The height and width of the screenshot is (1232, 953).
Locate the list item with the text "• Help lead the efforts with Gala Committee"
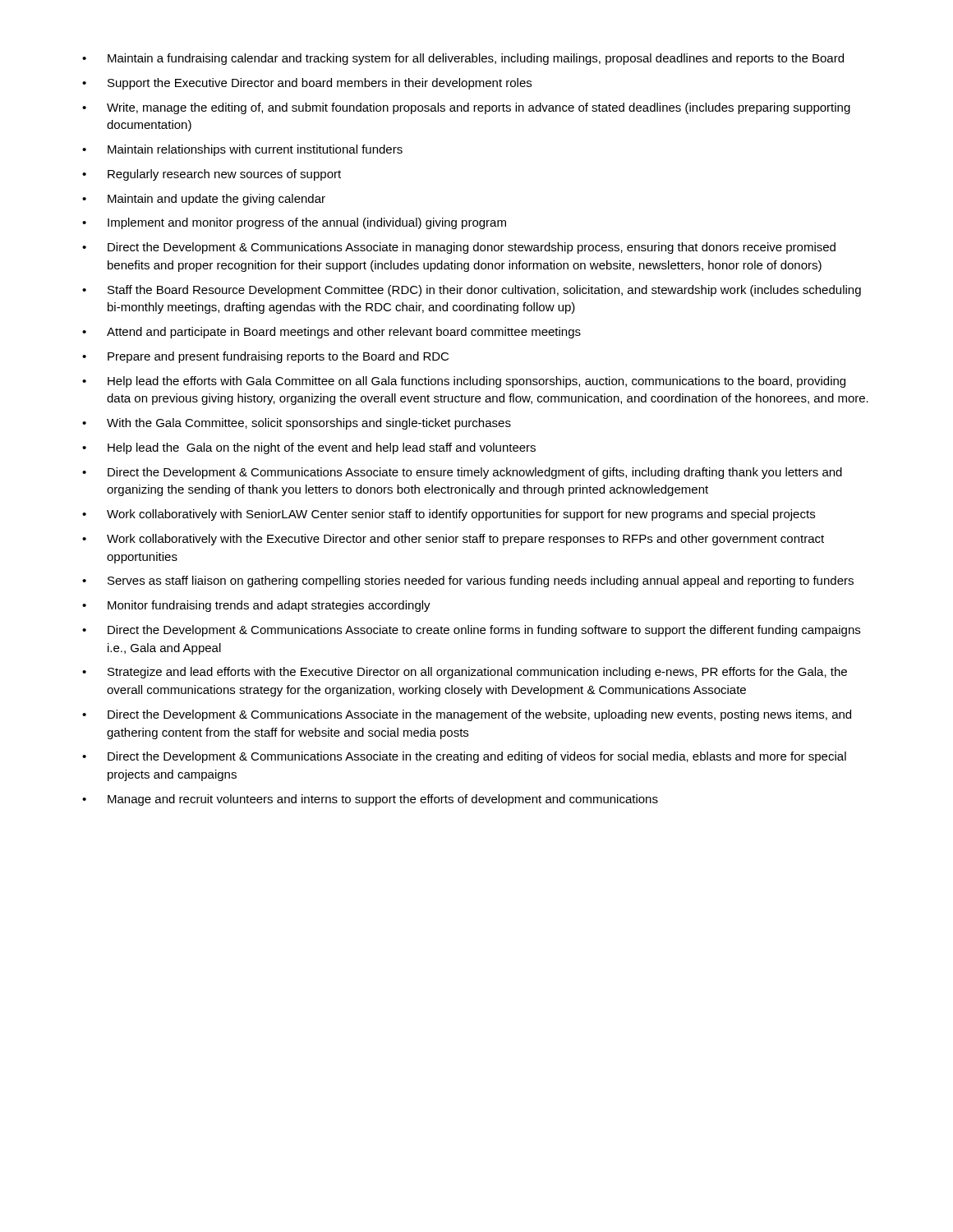(x=476, y=390)
